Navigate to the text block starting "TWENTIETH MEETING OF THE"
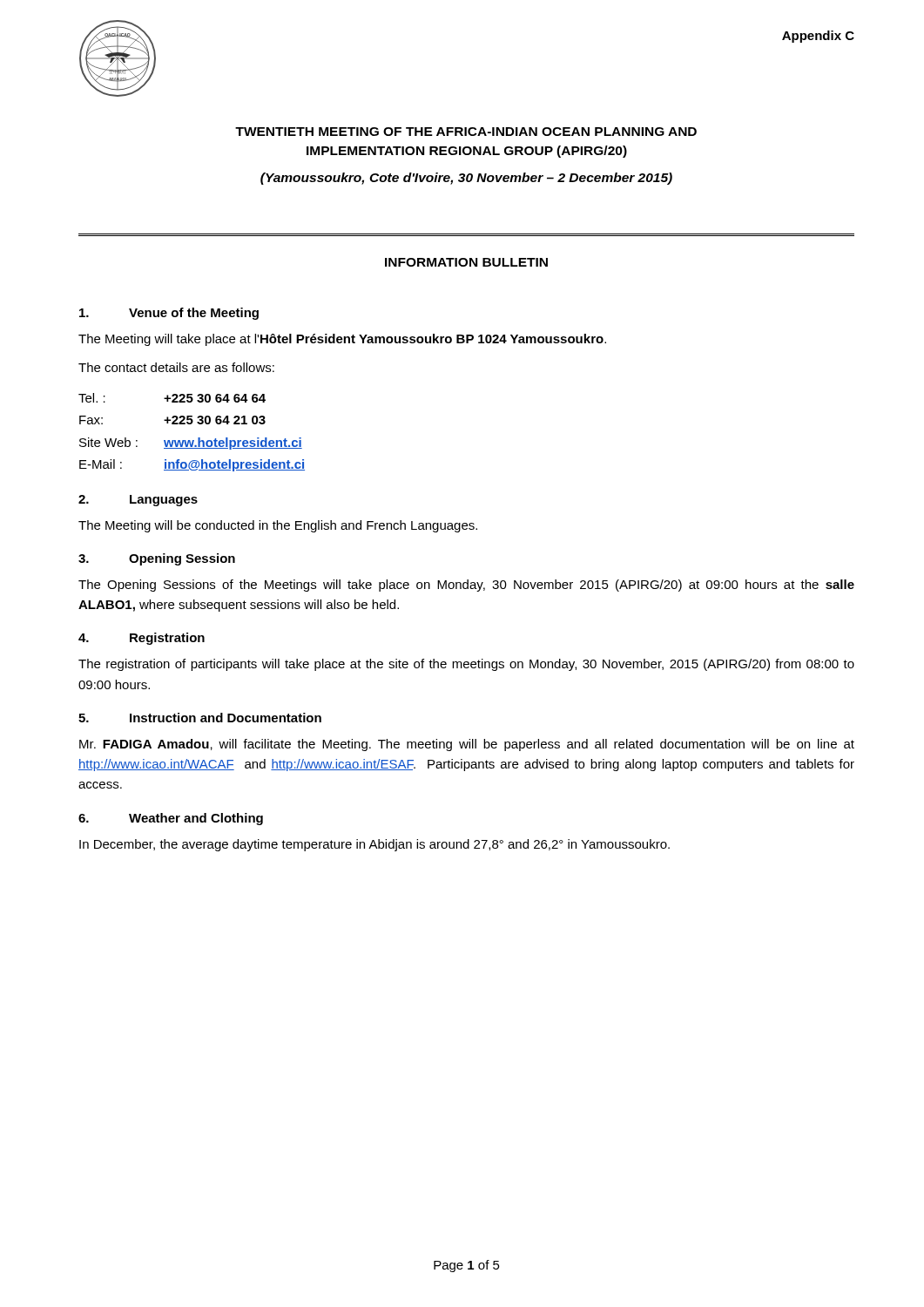This screenshot has width=924, height=1307. tap(466, 154)
